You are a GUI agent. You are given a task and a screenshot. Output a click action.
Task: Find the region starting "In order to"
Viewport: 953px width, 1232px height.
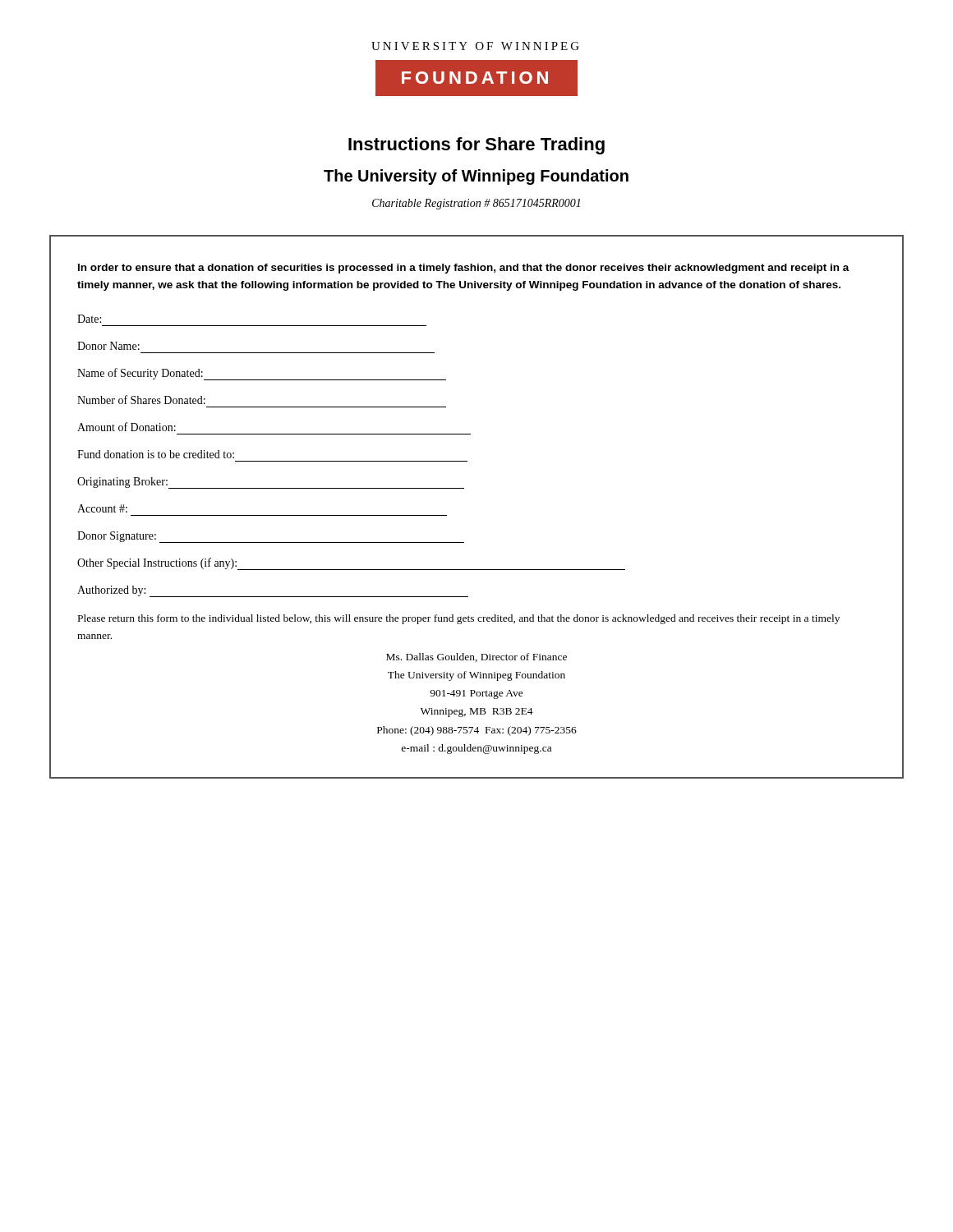pyautogui.click(x=463, y=276)
